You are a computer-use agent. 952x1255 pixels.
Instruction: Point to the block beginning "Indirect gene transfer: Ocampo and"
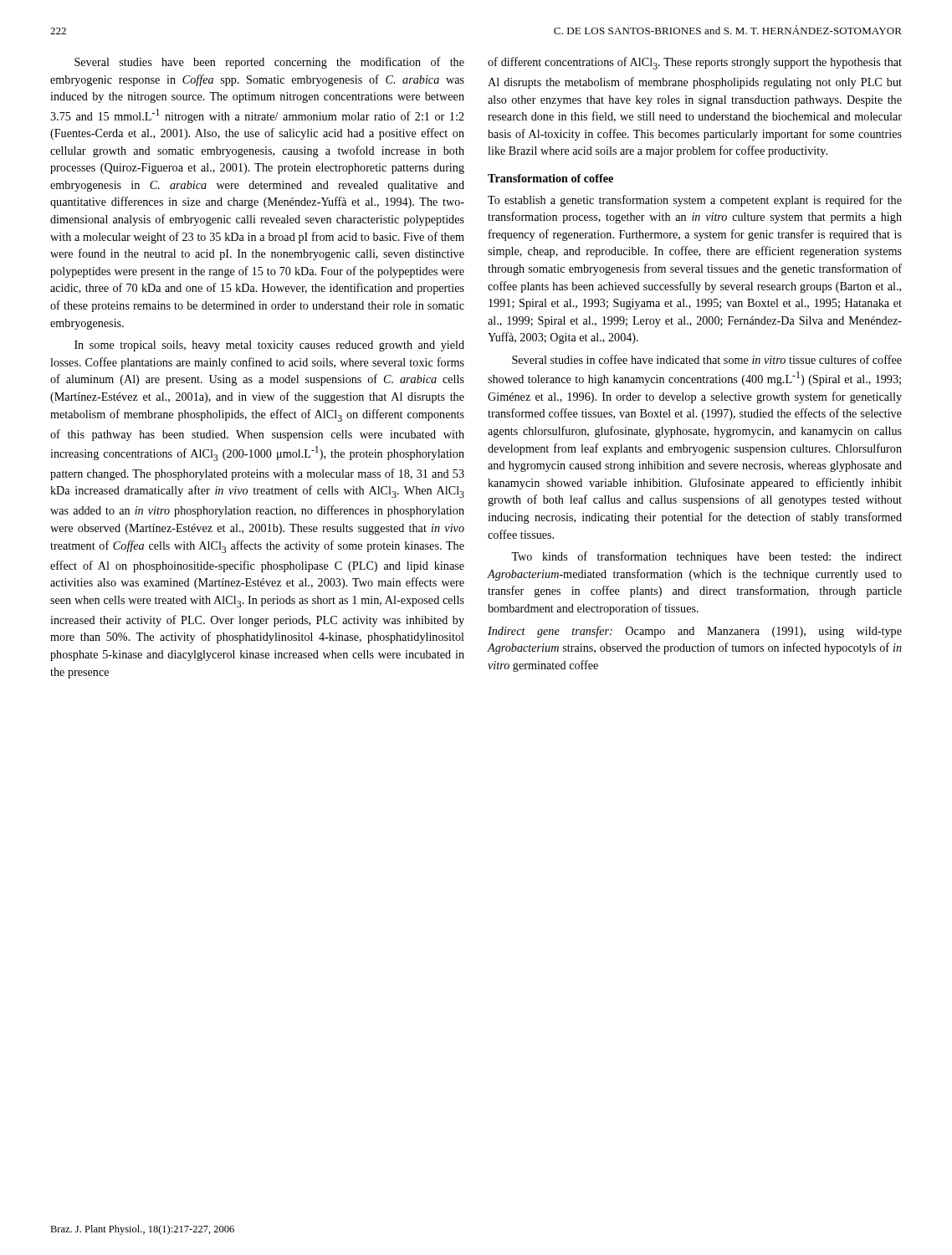[x=695, y=648]
